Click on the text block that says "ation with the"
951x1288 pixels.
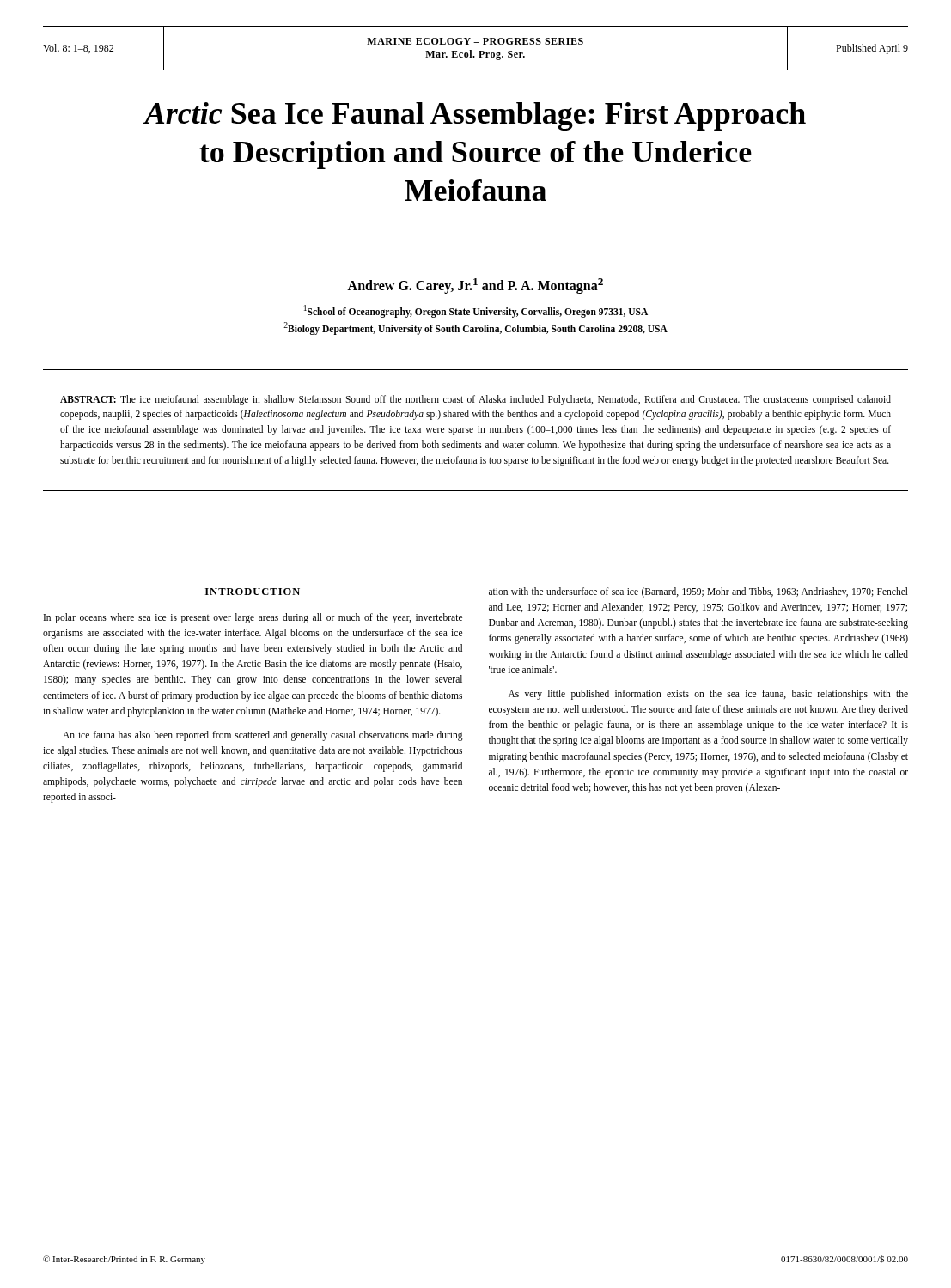(698, 690)
